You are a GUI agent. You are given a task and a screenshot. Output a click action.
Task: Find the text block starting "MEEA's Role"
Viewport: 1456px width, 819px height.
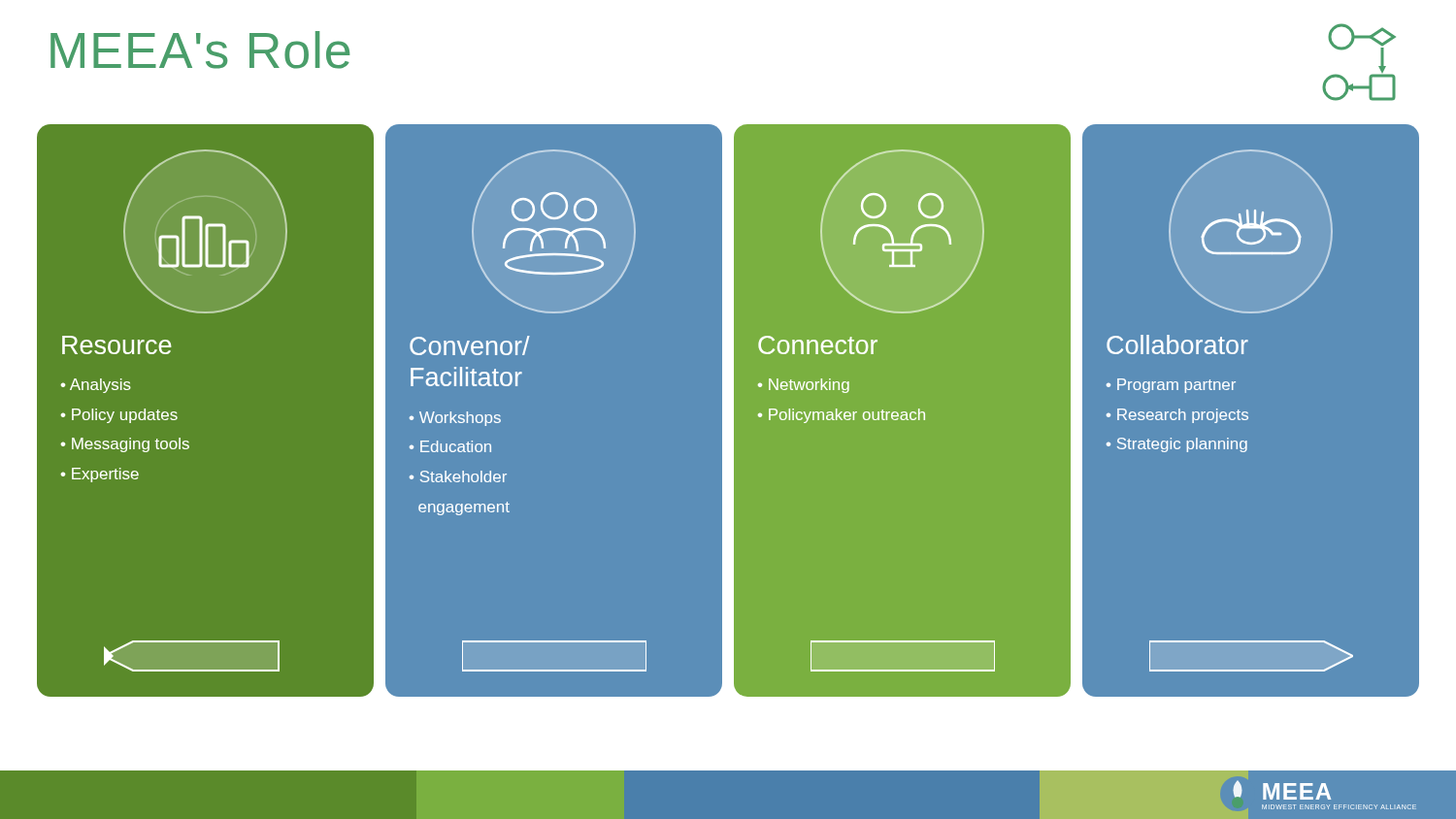pos(200,50)
